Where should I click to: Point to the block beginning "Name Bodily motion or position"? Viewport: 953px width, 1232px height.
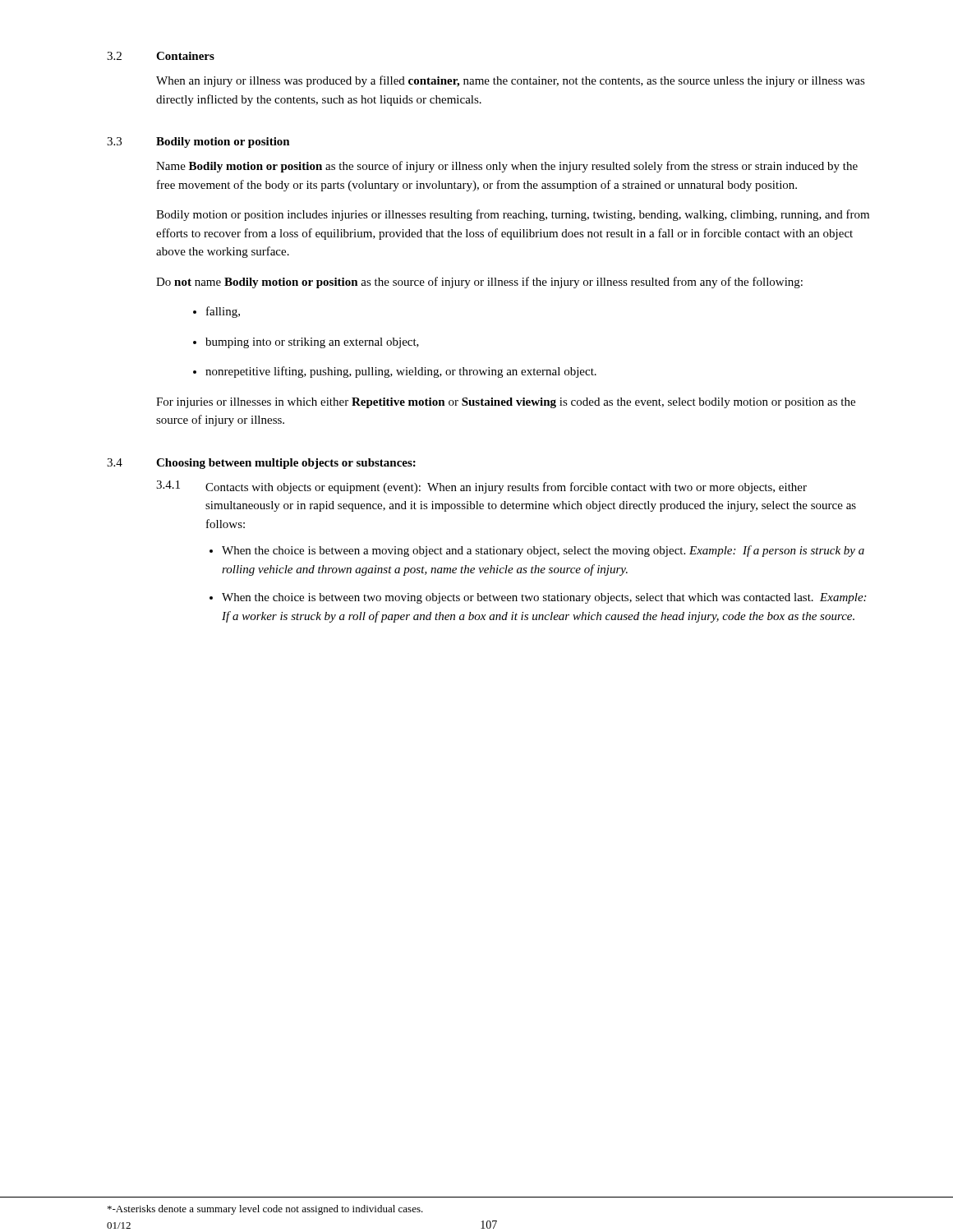click(x=507, y=175)
